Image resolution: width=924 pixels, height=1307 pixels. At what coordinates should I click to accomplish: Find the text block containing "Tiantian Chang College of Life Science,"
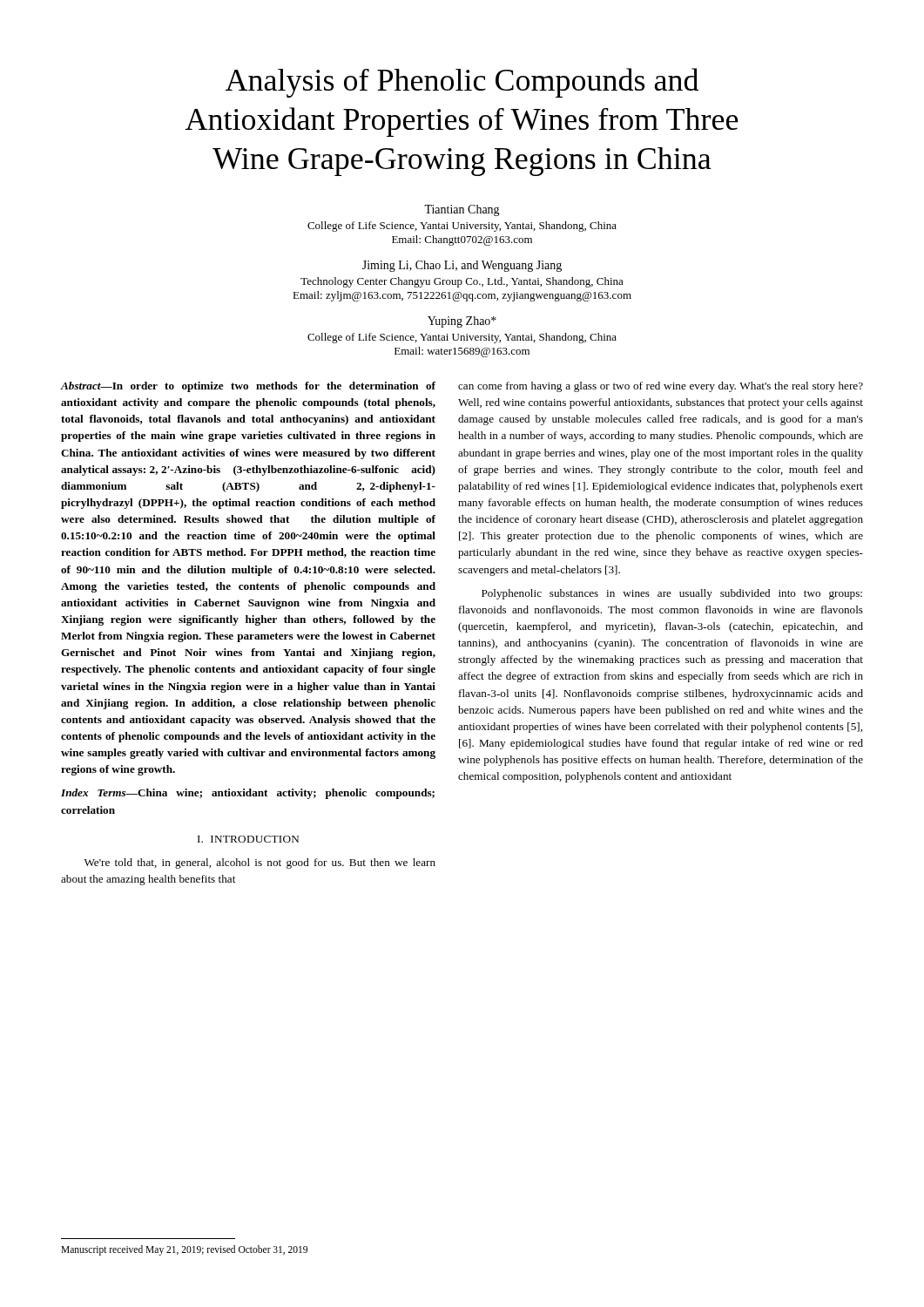point(462,225)
